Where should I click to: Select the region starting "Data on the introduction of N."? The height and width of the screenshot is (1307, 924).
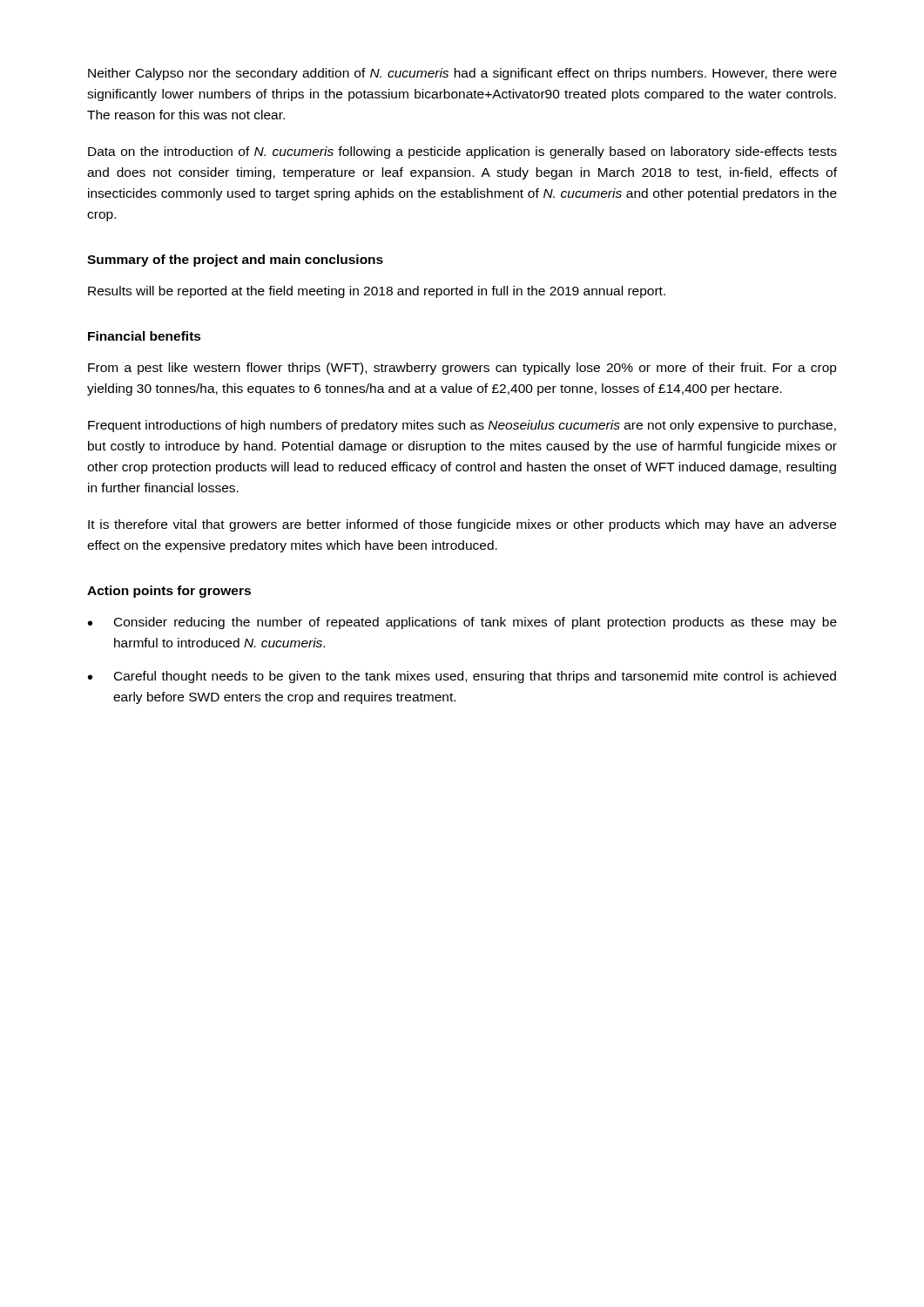pyautogui.click(x=462, y=183)
